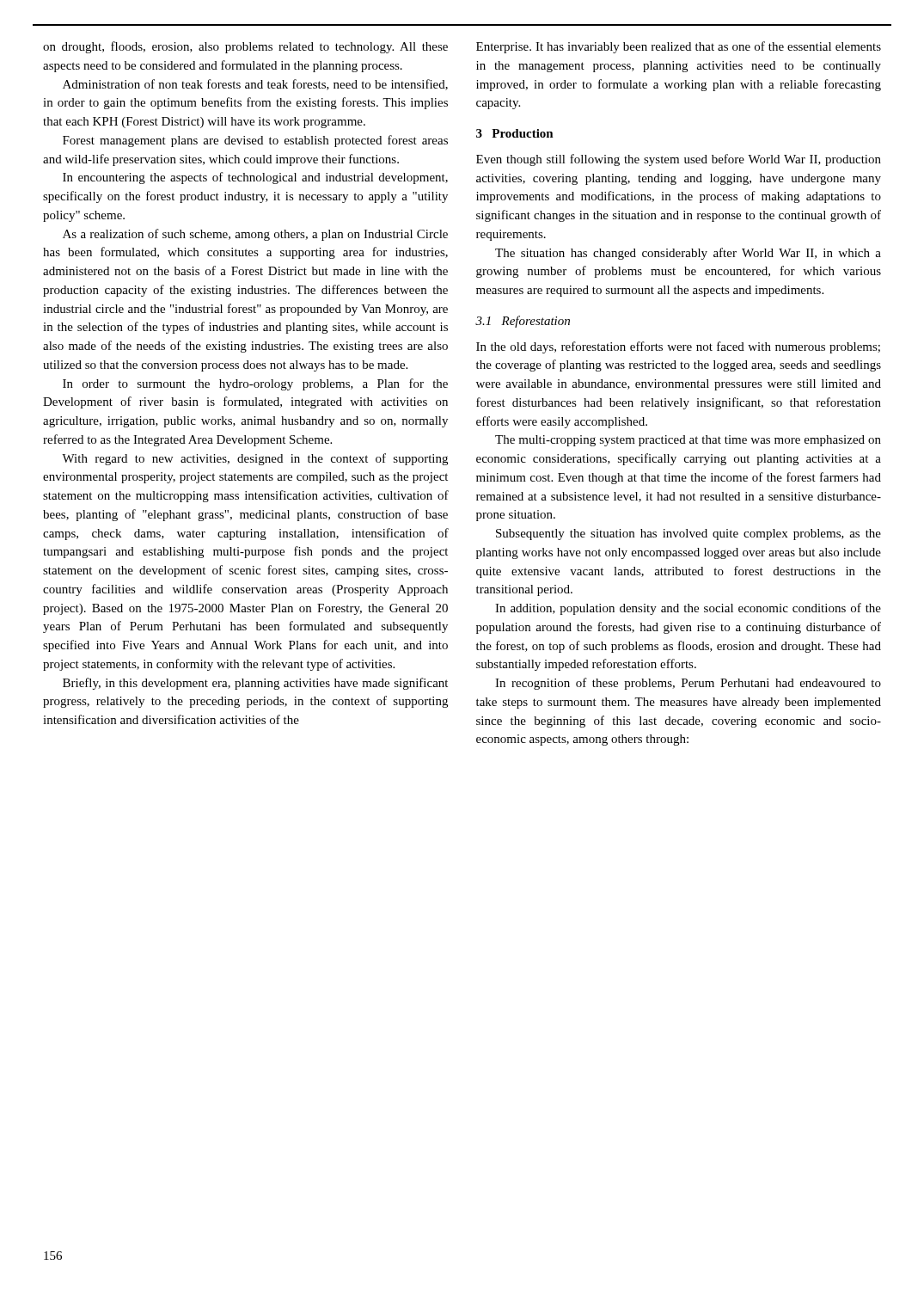Find the region starting "In the old days, reforestation"
Image resolution: width=924 pixels, height=1290 pixels.
(x=678, y=543)
